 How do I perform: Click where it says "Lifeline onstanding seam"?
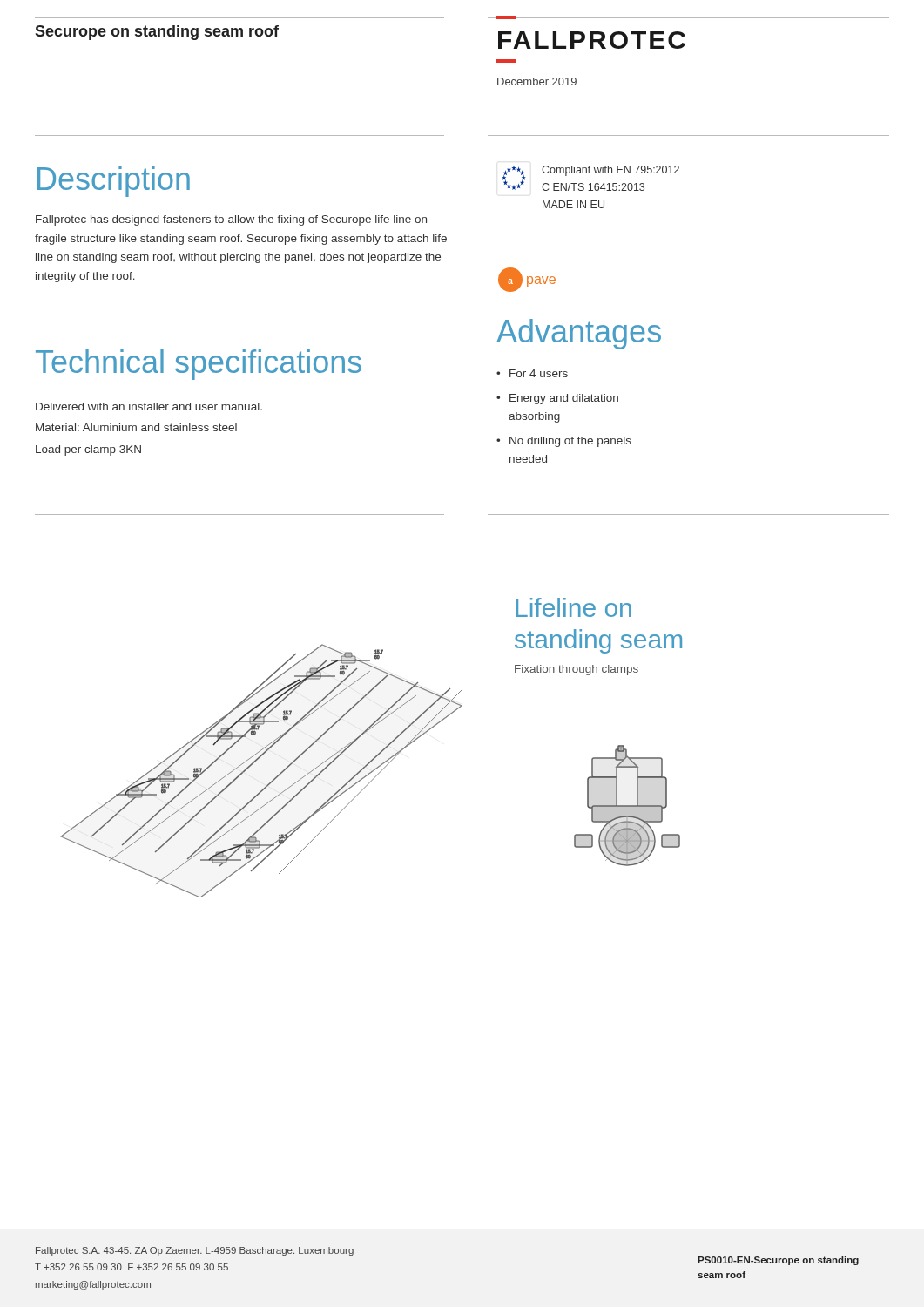[x=599, y=623]
